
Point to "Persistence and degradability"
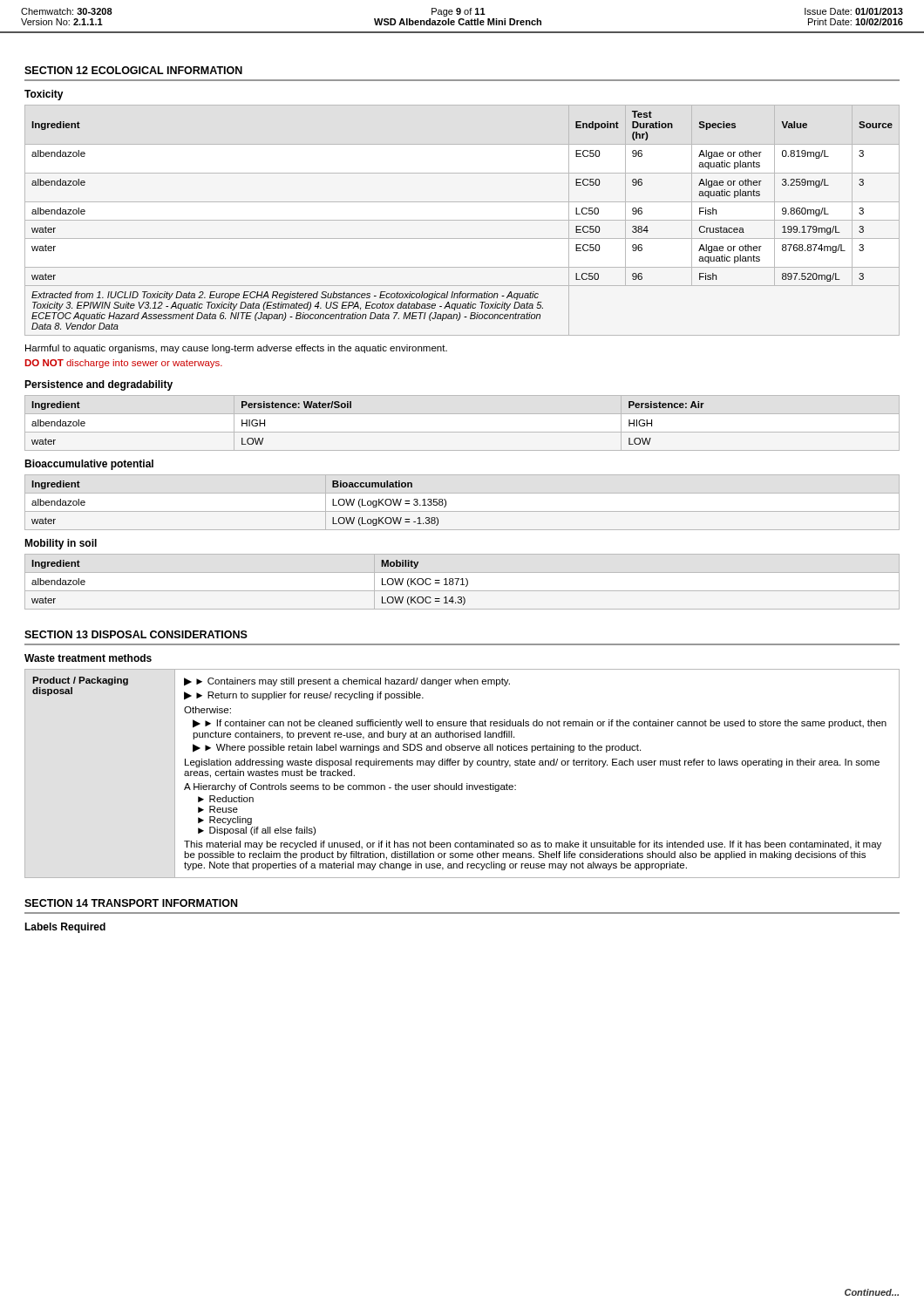pyautogui.click(x=99, y=384)
